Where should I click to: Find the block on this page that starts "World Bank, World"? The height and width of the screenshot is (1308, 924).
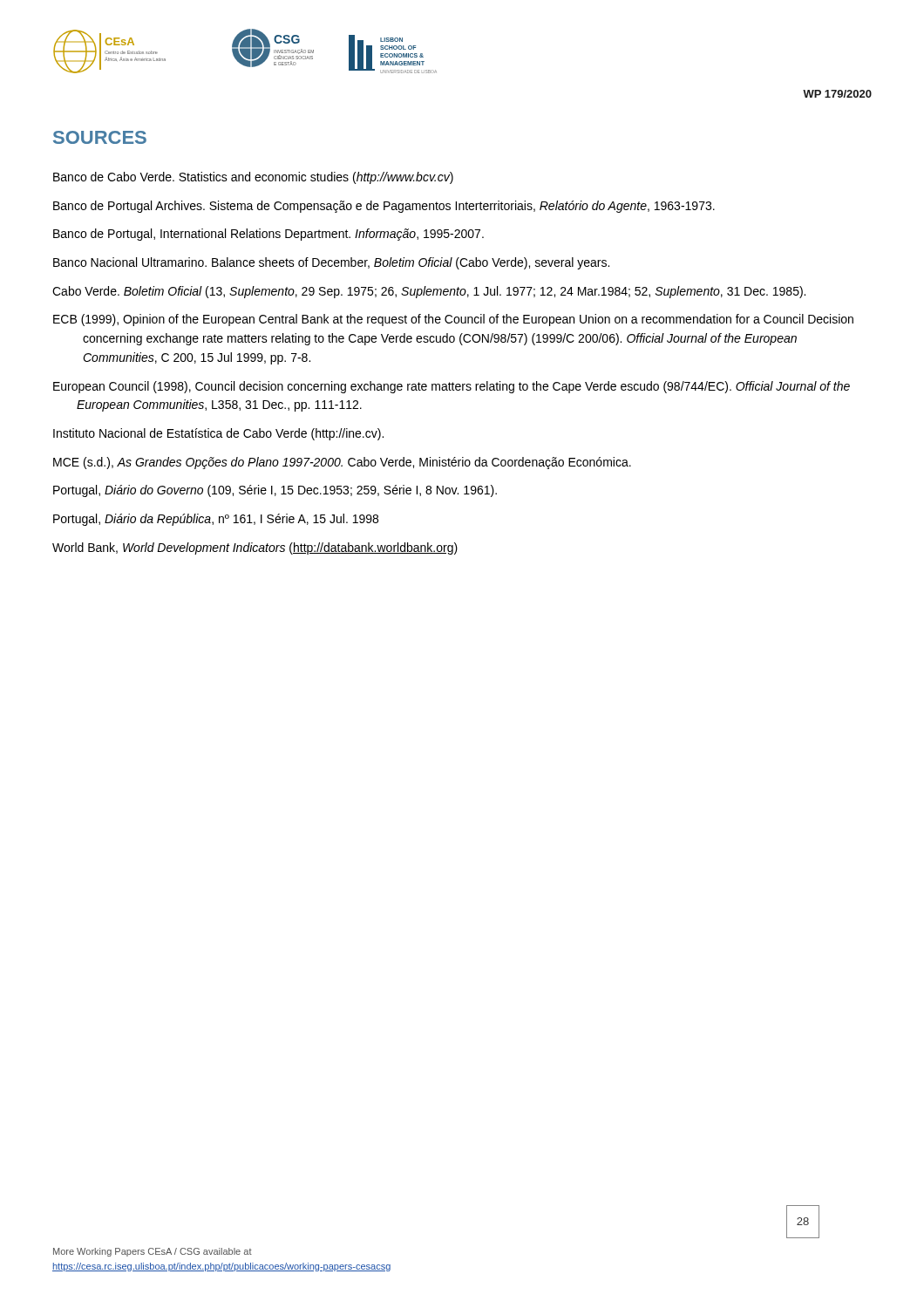[255, 547]
